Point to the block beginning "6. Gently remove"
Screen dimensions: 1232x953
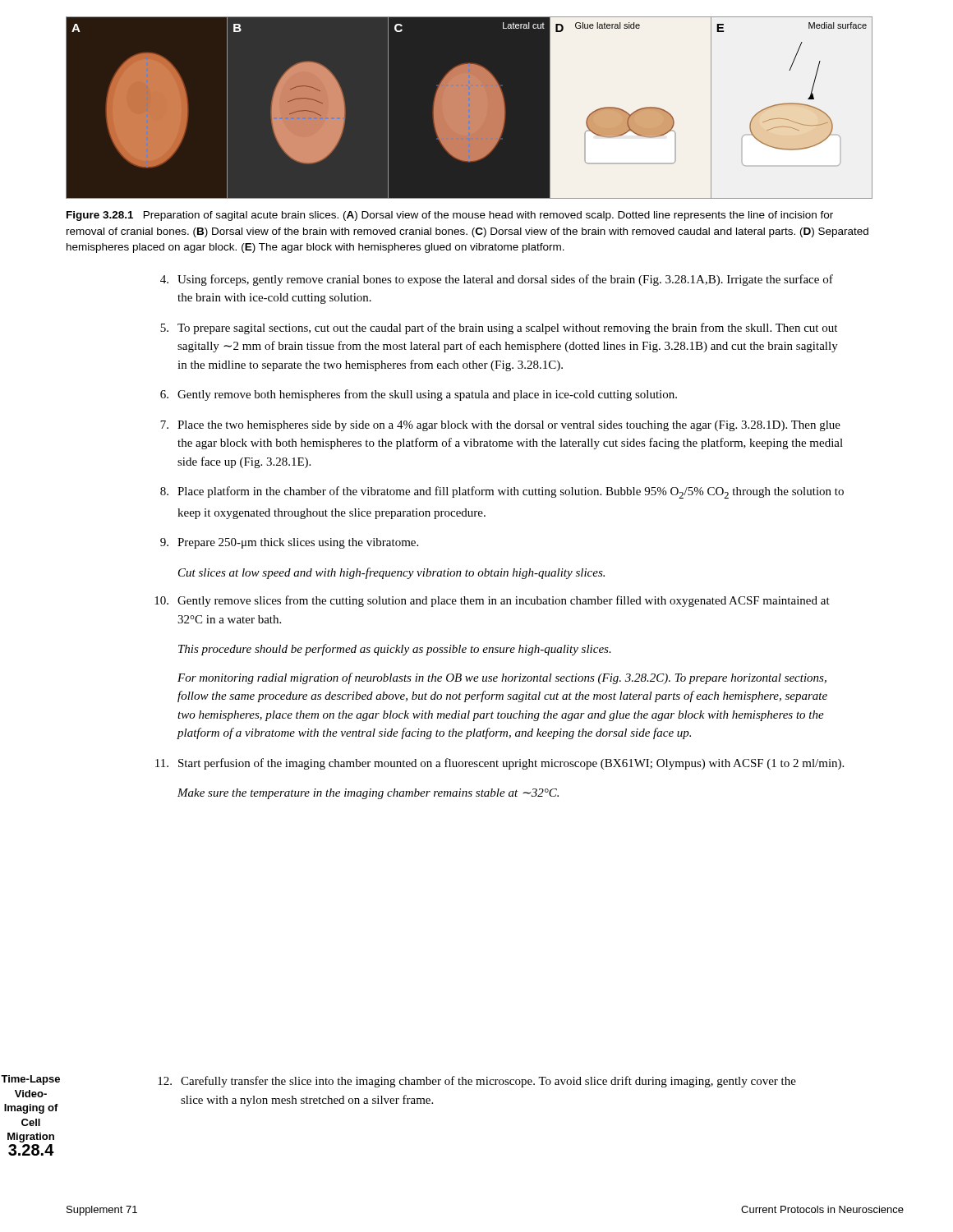pyautogui.click(x=493, y=395)
